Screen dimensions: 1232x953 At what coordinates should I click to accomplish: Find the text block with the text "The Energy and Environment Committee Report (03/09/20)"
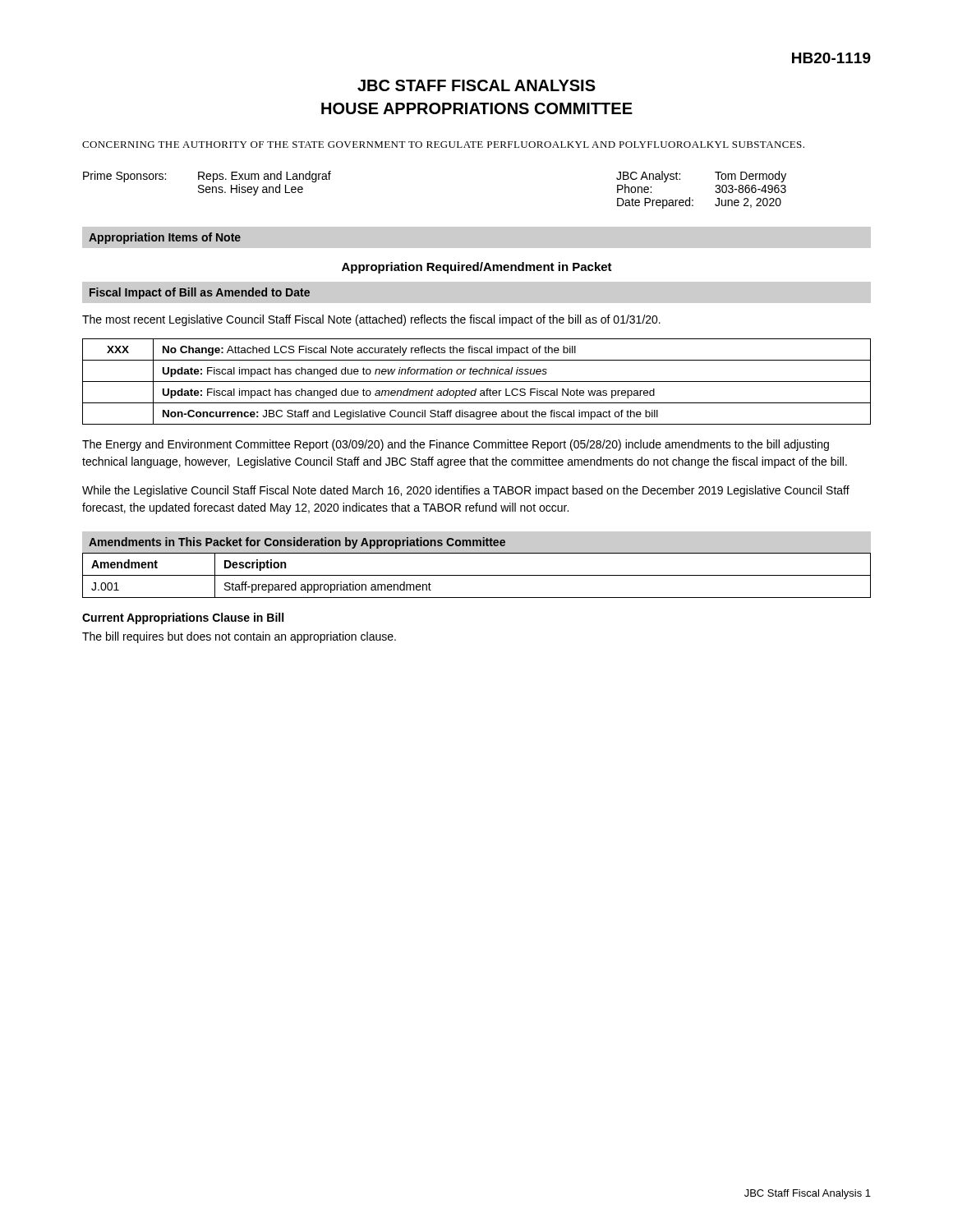pos(465,453)
